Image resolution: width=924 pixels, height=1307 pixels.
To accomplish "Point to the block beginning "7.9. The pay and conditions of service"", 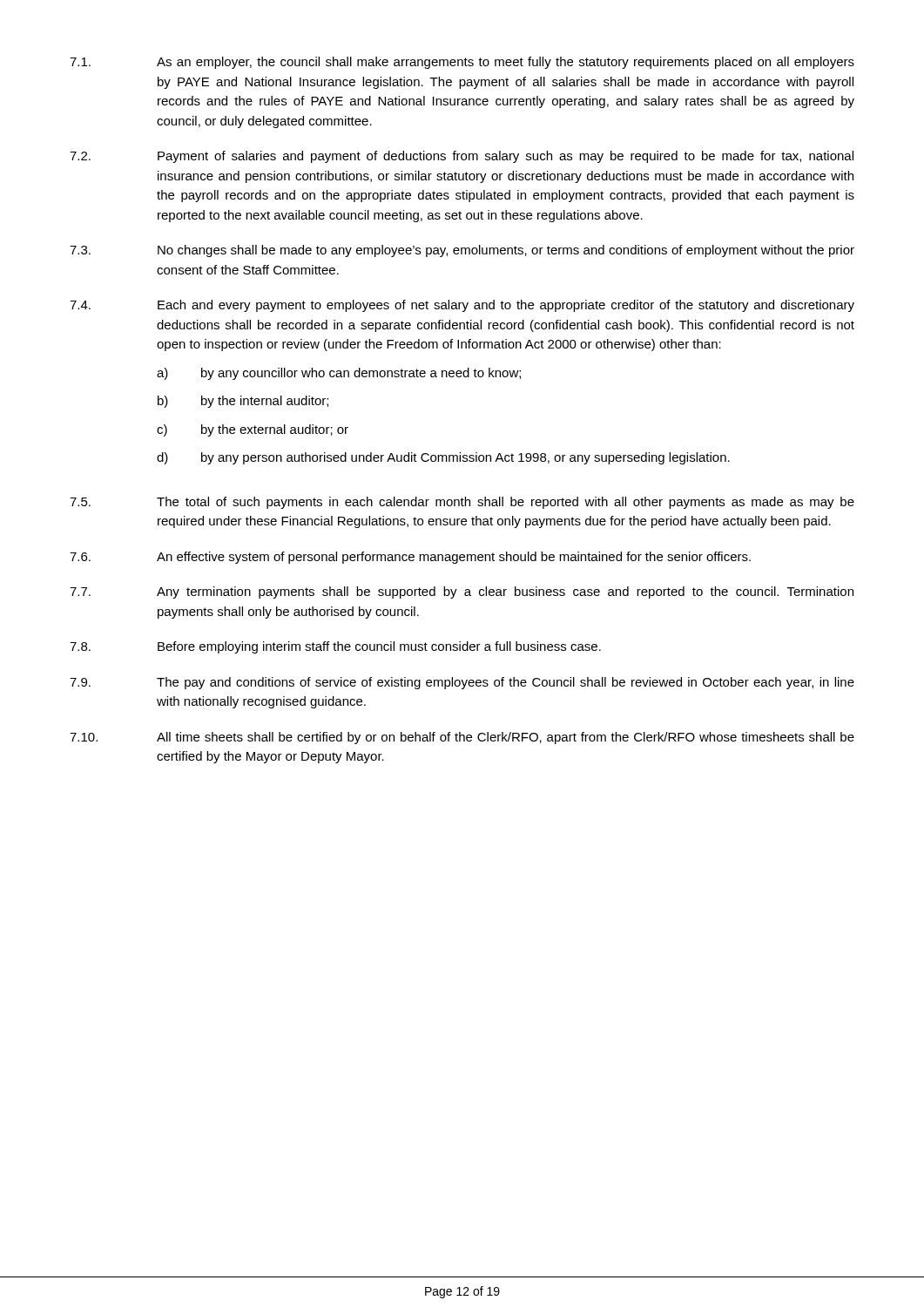I will tap(462, 692).
